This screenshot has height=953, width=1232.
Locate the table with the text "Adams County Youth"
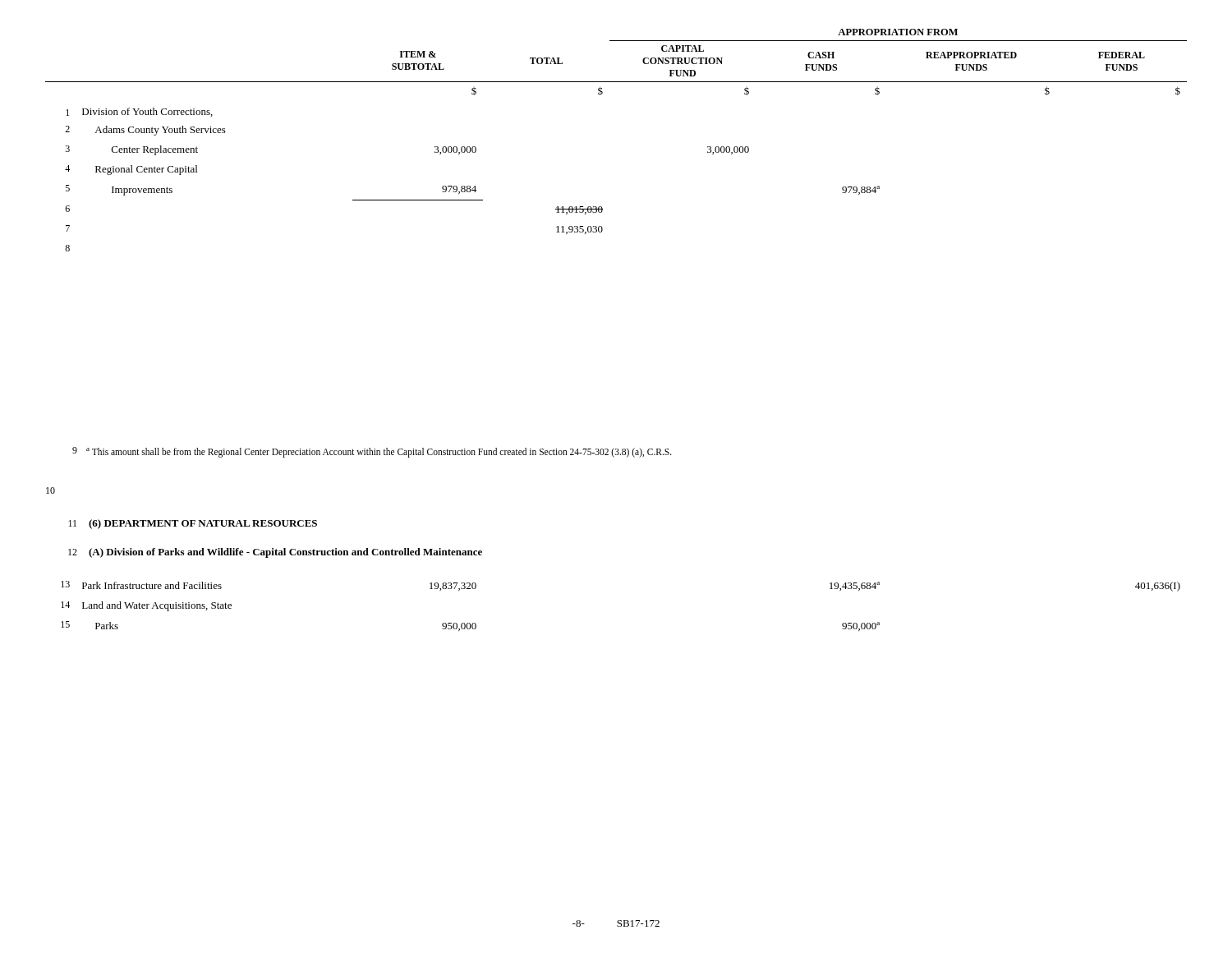click(616, 141)
